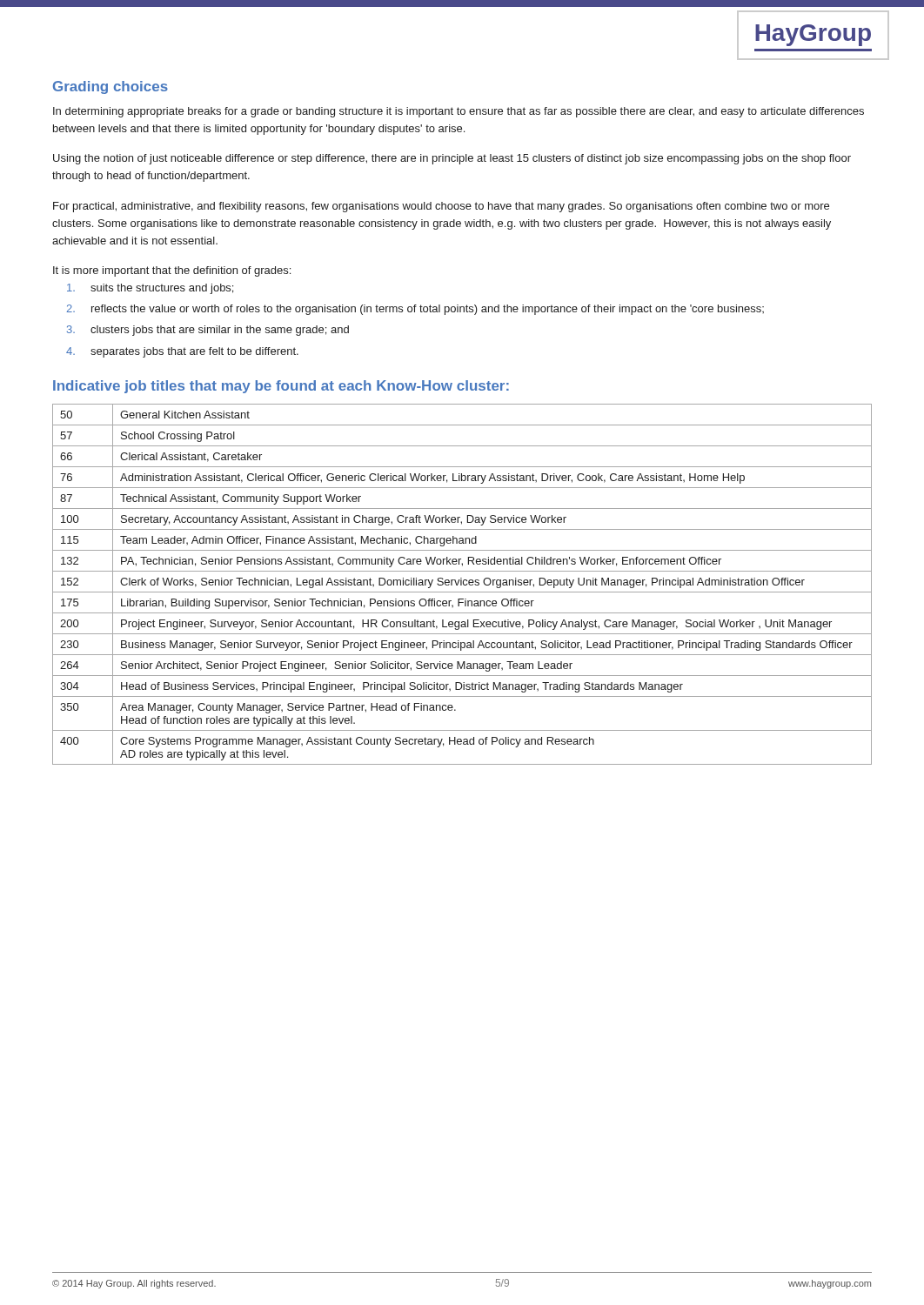Navigate to the passage starting "For practical, administrative, and"
The width and height of the screenshot is (924, 1305).
[x=442, y=223]
